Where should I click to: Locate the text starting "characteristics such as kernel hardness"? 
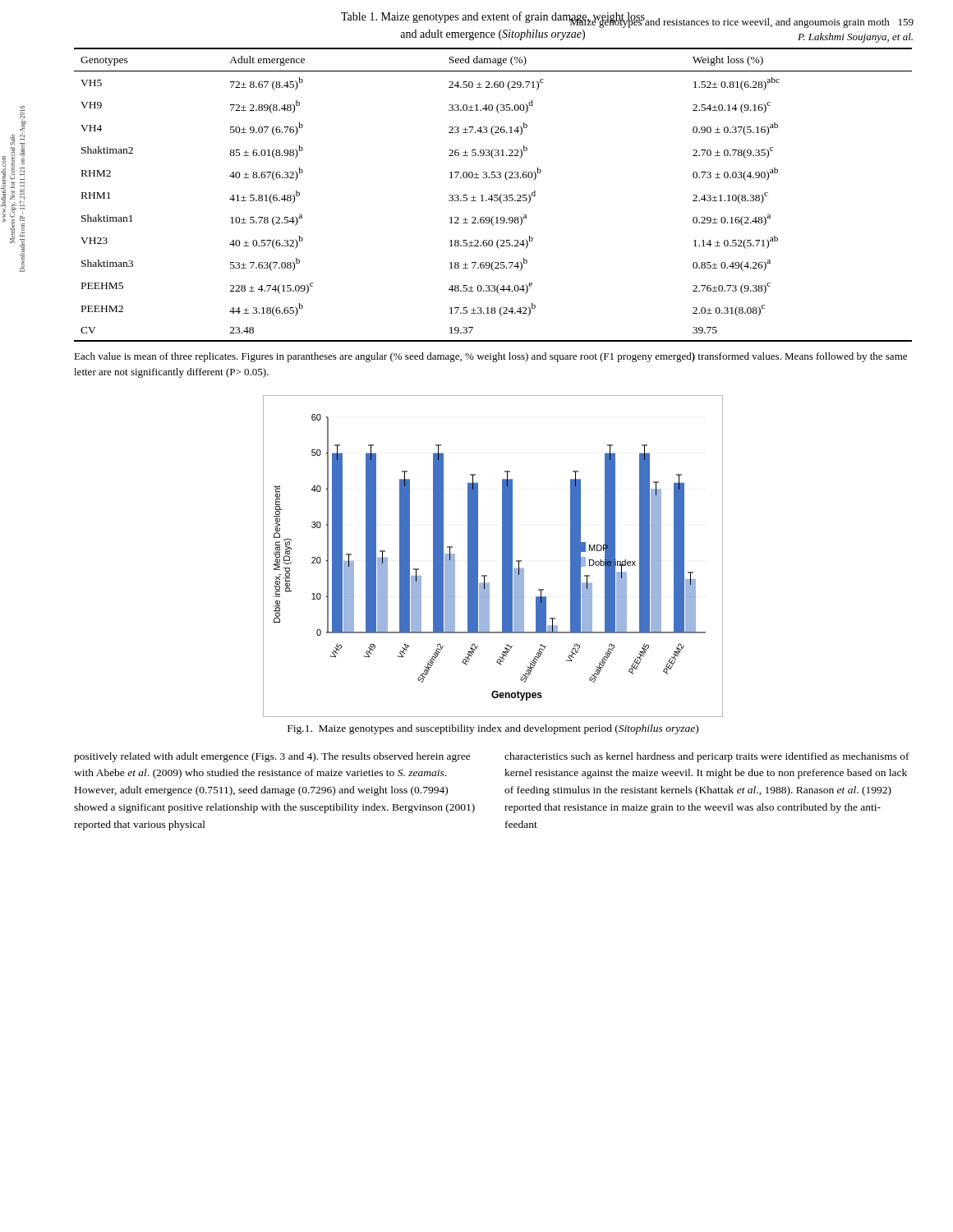pos(707,790)
